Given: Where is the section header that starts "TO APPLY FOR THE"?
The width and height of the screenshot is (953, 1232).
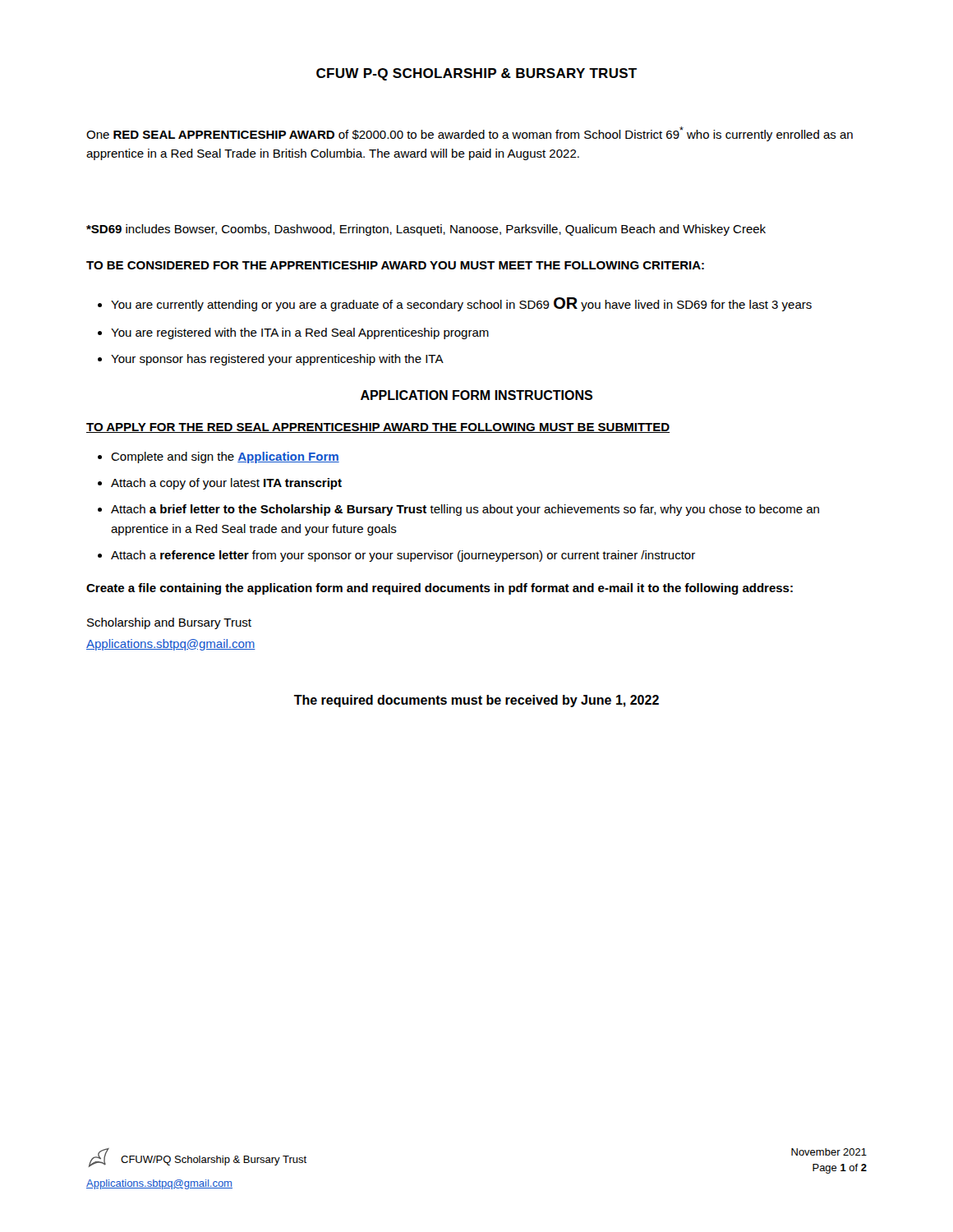Looking at the screenshot, I should point(378,426).
